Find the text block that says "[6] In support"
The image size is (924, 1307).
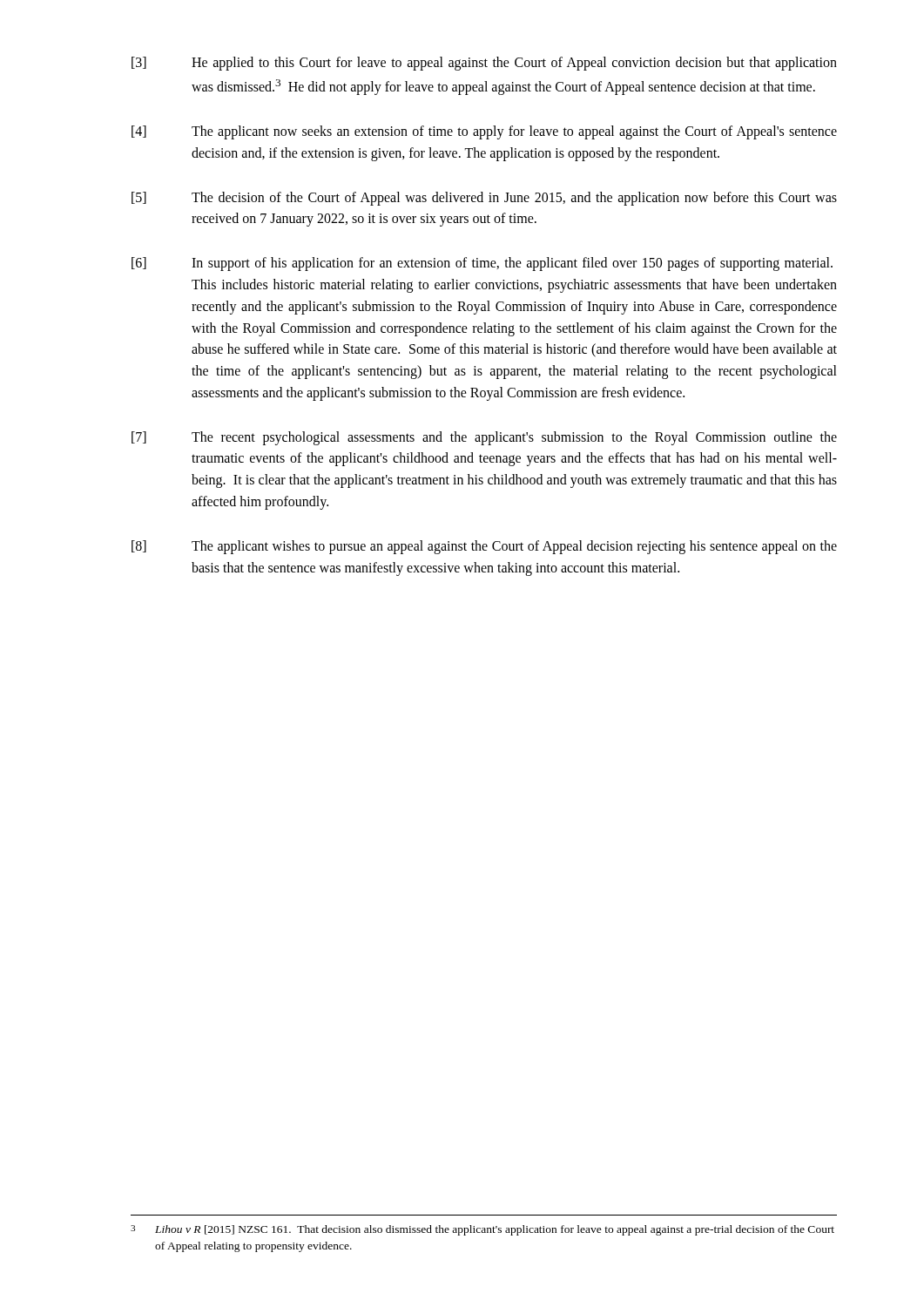pyautogui.click(x=484, y=328)
